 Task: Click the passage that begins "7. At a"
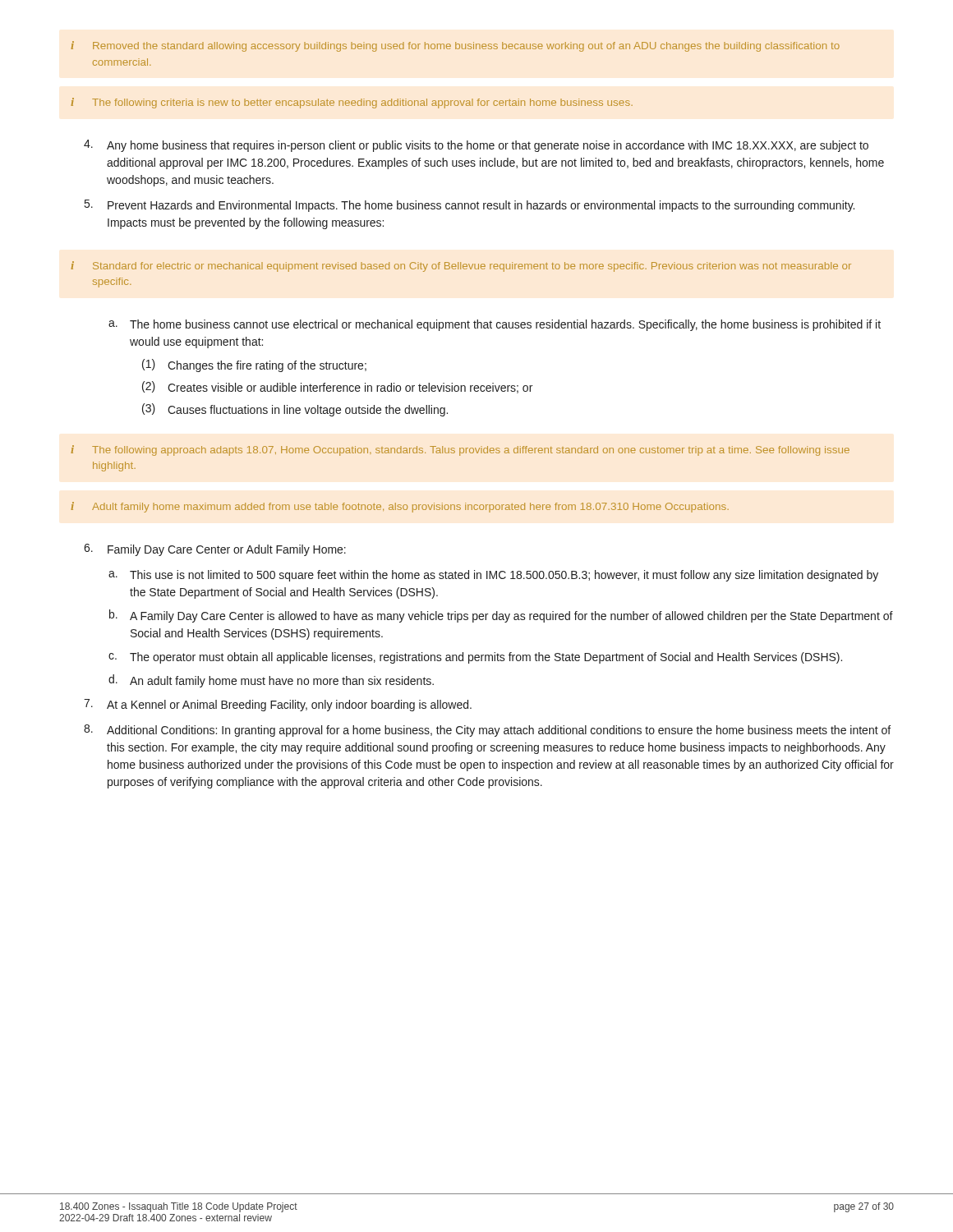point(278,705)
